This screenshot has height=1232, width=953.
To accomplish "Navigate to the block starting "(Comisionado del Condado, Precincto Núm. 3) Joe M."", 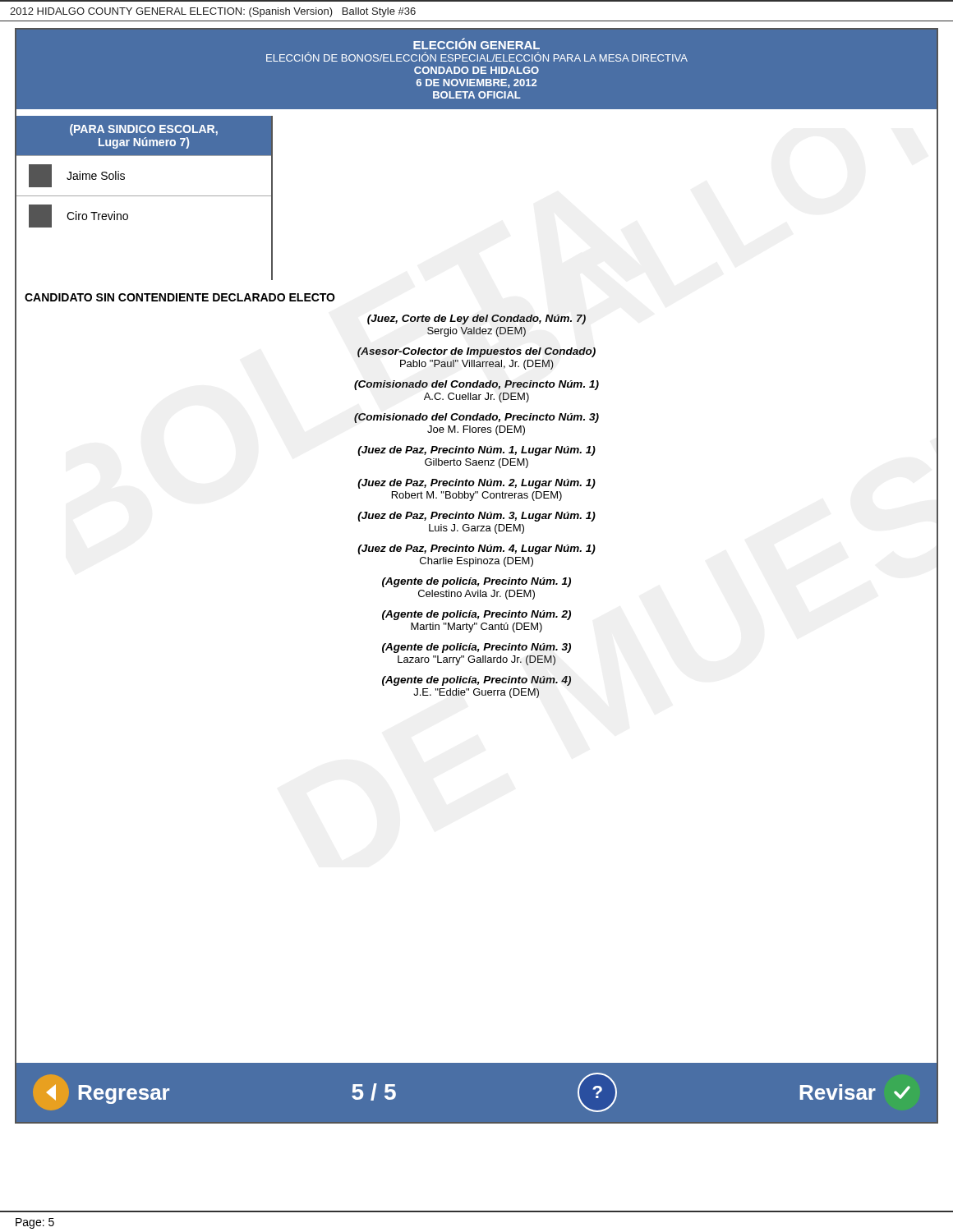I will tap(476, 423).
